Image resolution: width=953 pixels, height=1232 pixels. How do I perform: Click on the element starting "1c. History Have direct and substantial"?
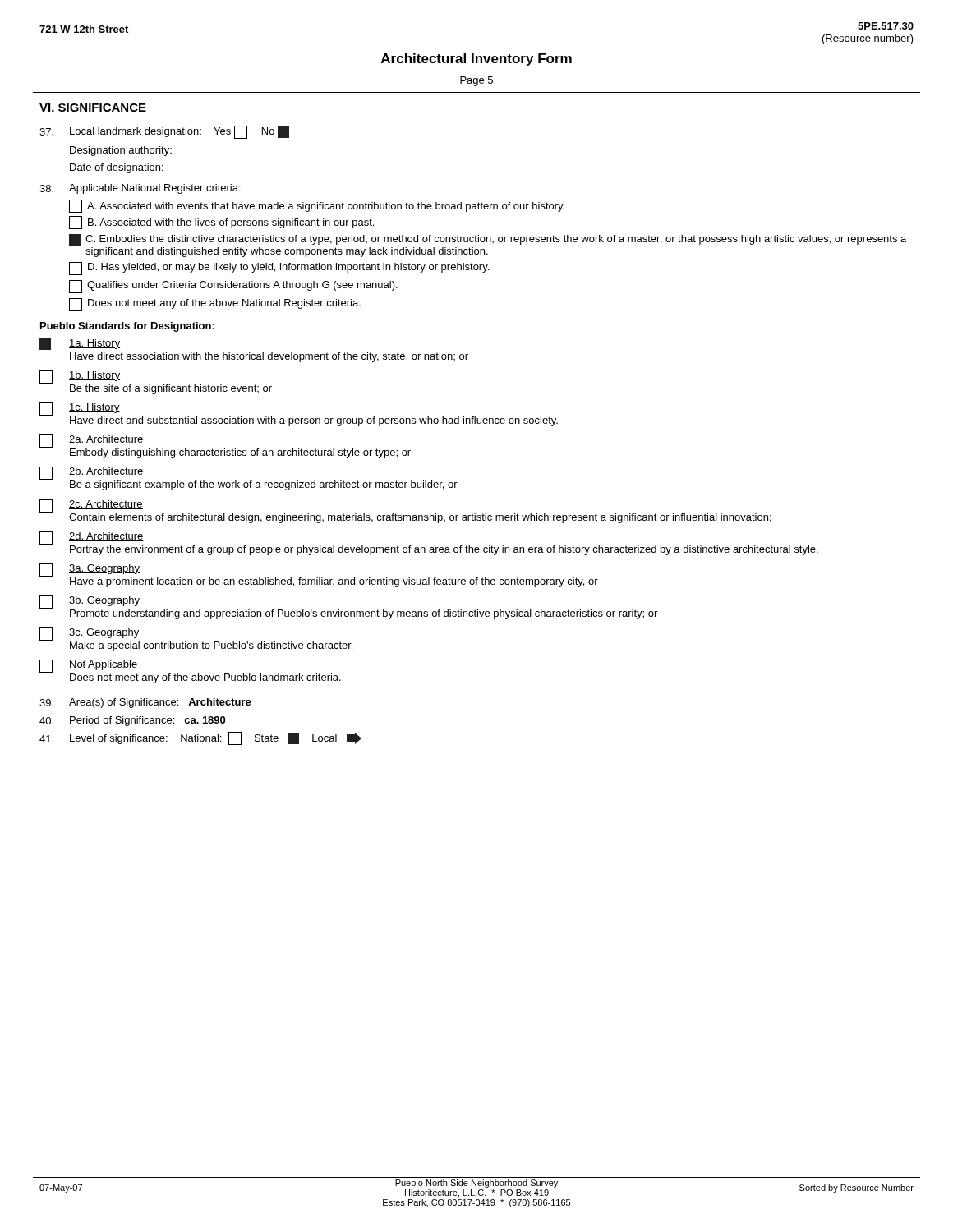[299, 414]
